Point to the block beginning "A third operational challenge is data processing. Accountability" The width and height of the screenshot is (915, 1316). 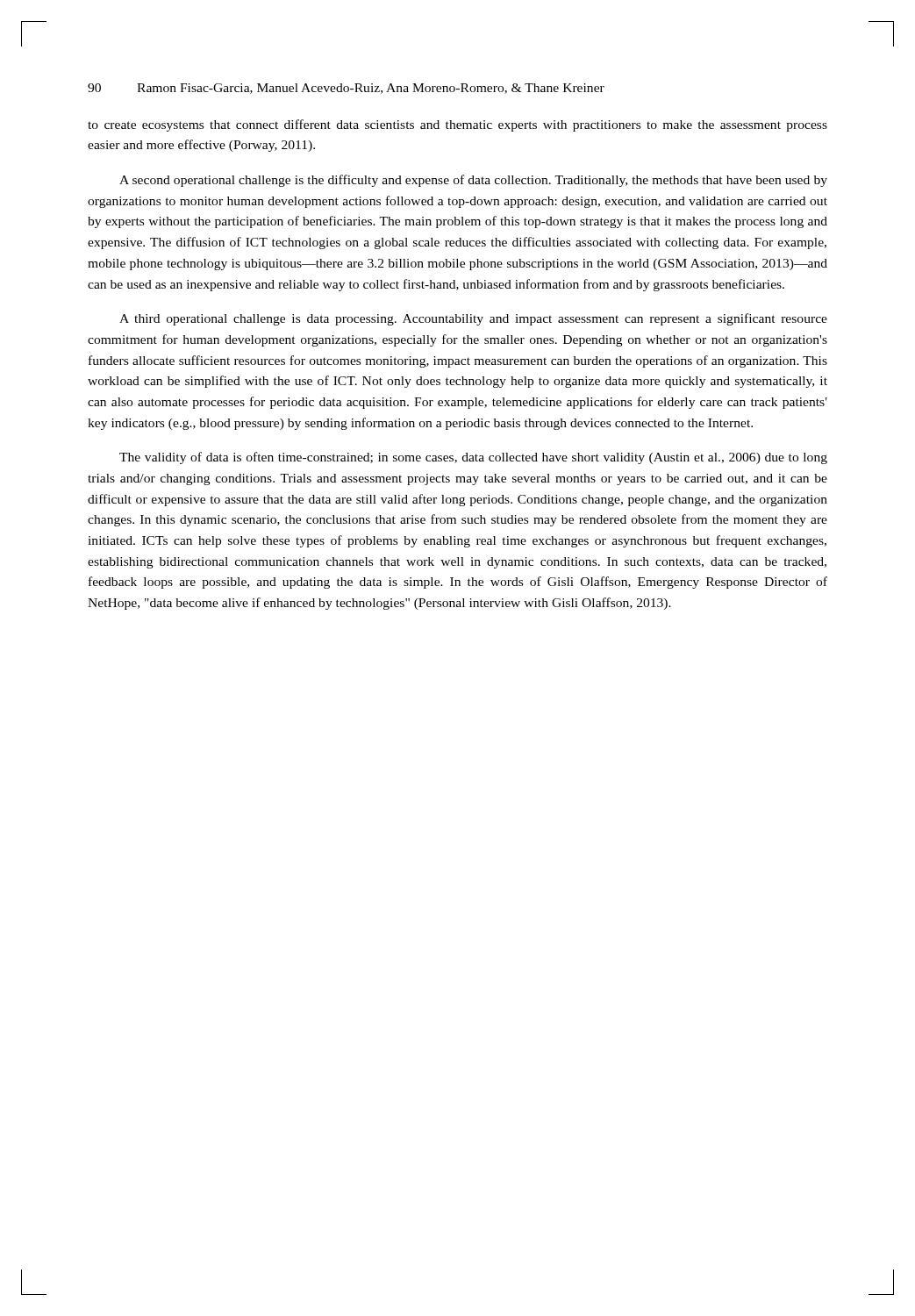458,370
